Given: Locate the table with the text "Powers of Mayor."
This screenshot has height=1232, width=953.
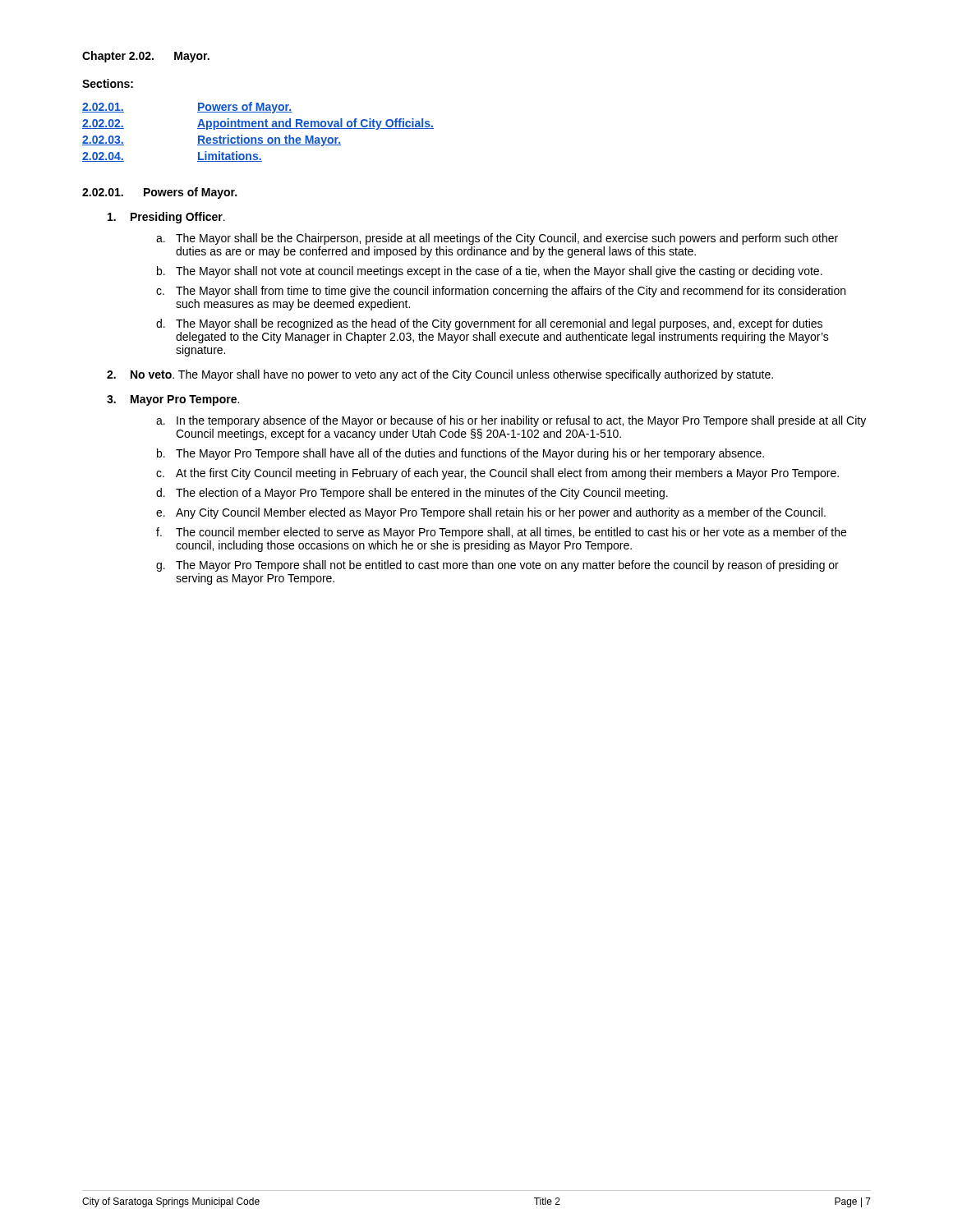Looking at the screenshot, I should 476,131.
